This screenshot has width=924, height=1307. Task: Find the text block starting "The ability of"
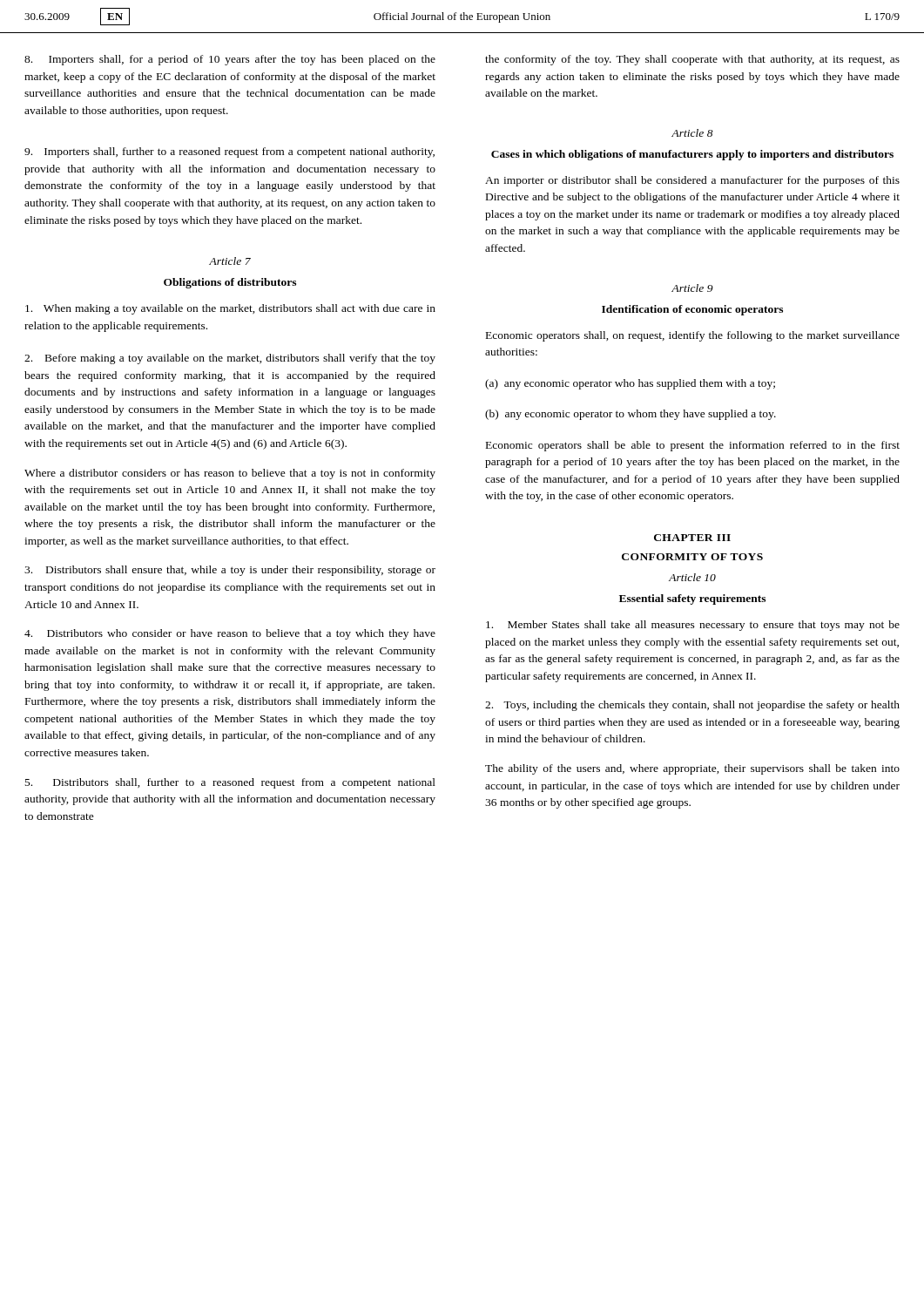tap(692, 785)
